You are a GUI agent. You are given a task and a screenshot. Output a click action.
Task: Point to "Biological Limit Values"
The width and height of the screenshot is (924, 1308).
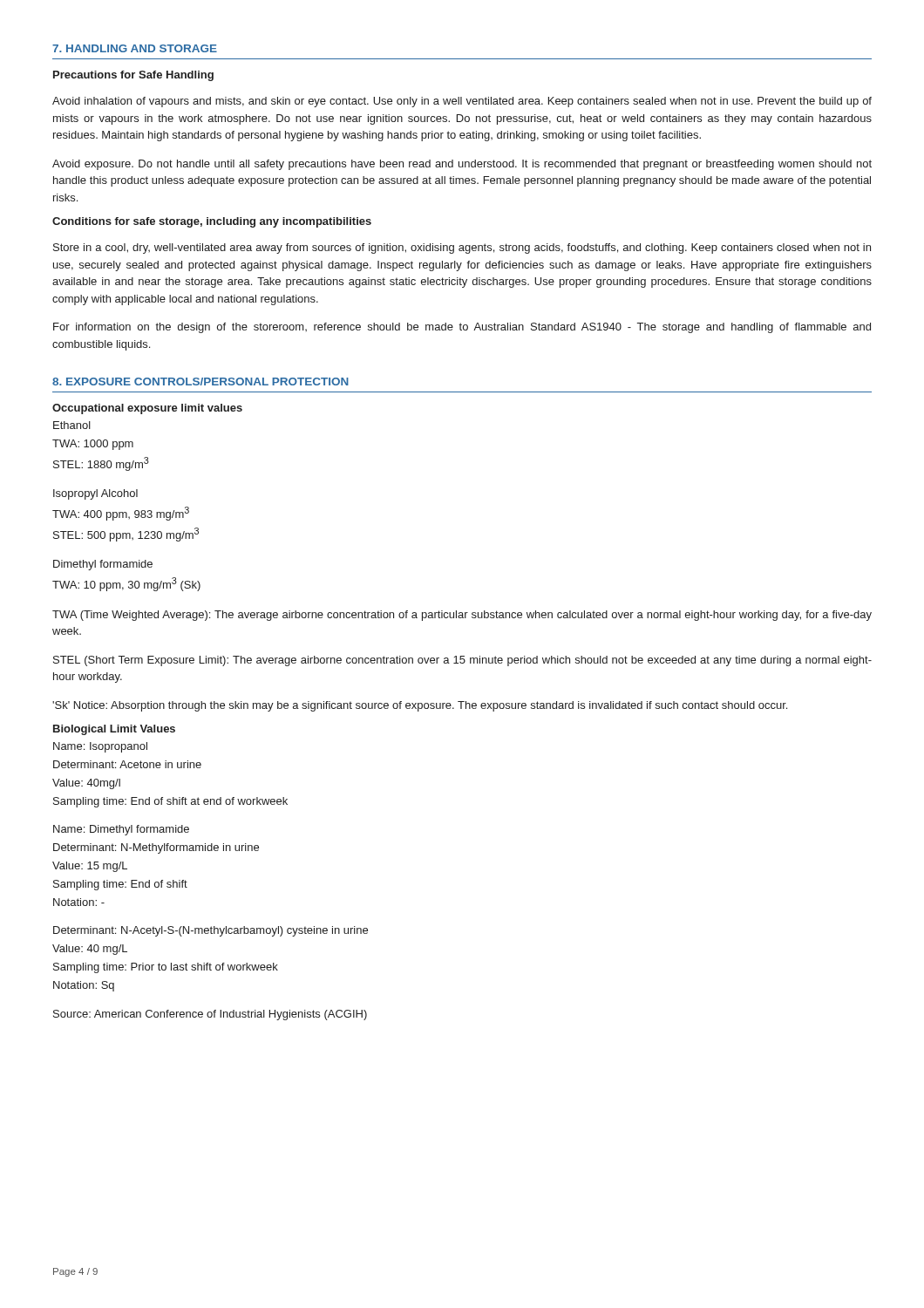(x=114, y=730)
